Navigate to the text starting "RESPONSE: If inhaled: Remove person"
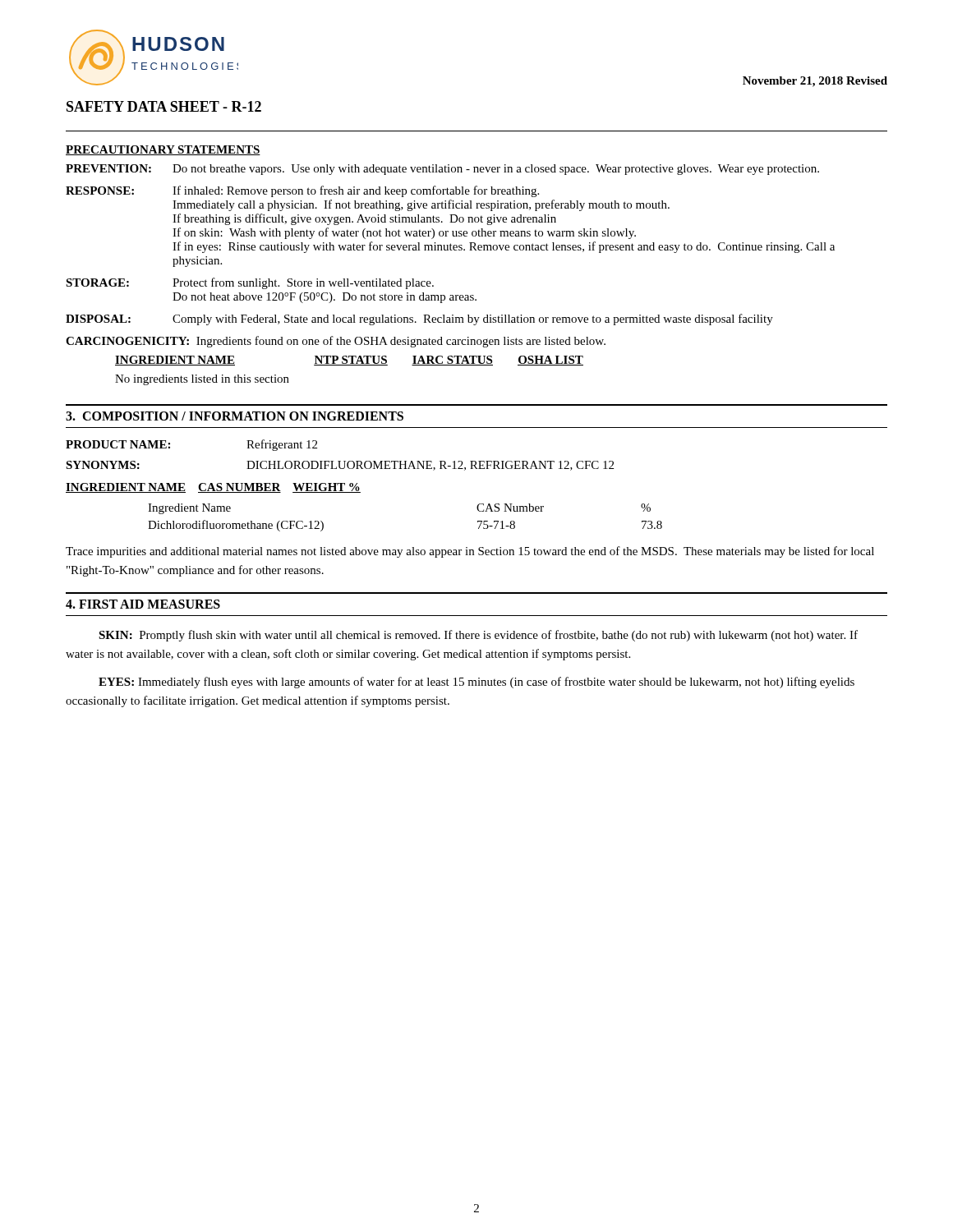This screenshot has width=953, height=1232. click(x=476, y=226)
